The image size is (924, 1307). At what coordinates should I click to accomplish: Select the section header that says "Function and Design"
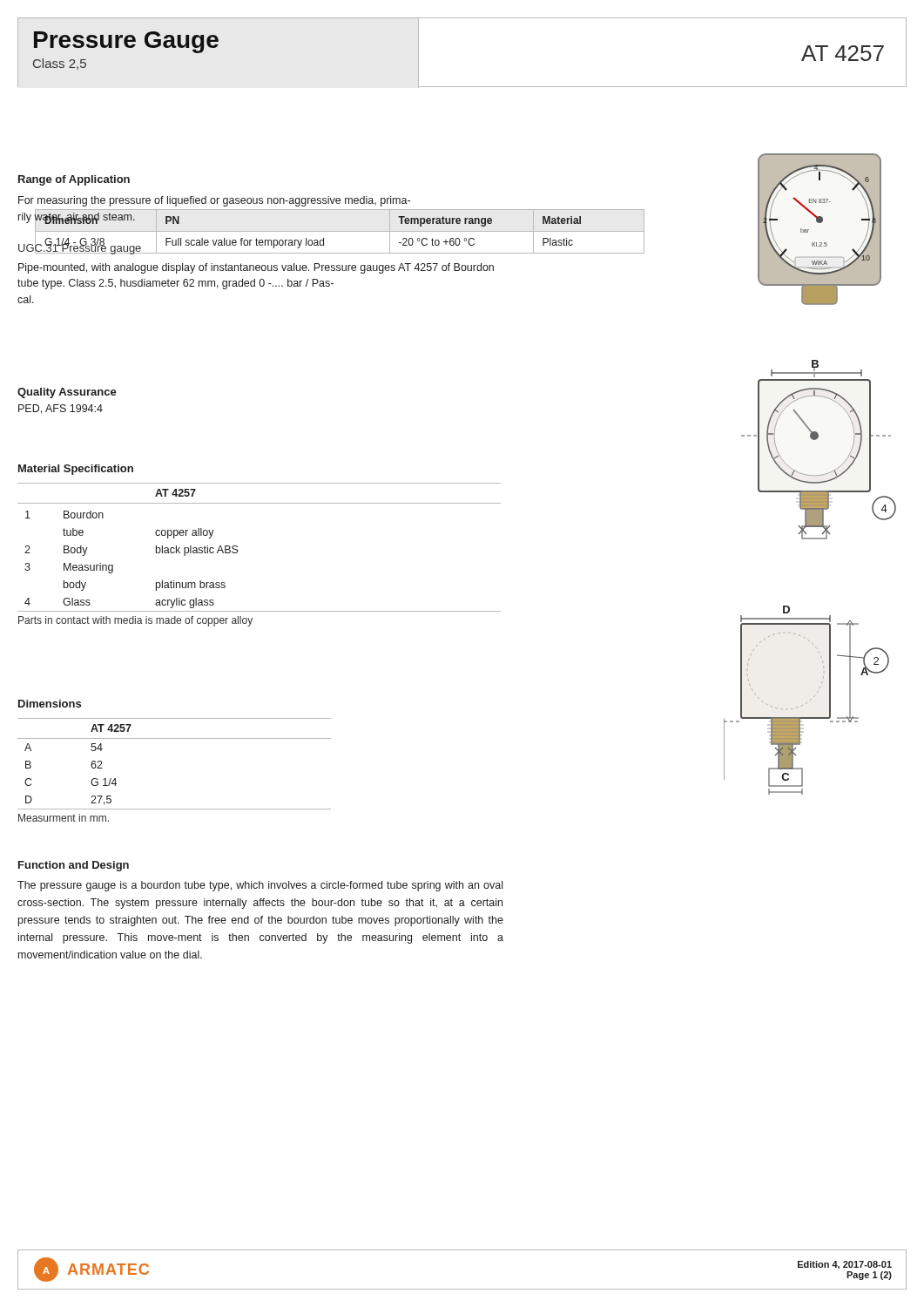[x=73, y=865]
